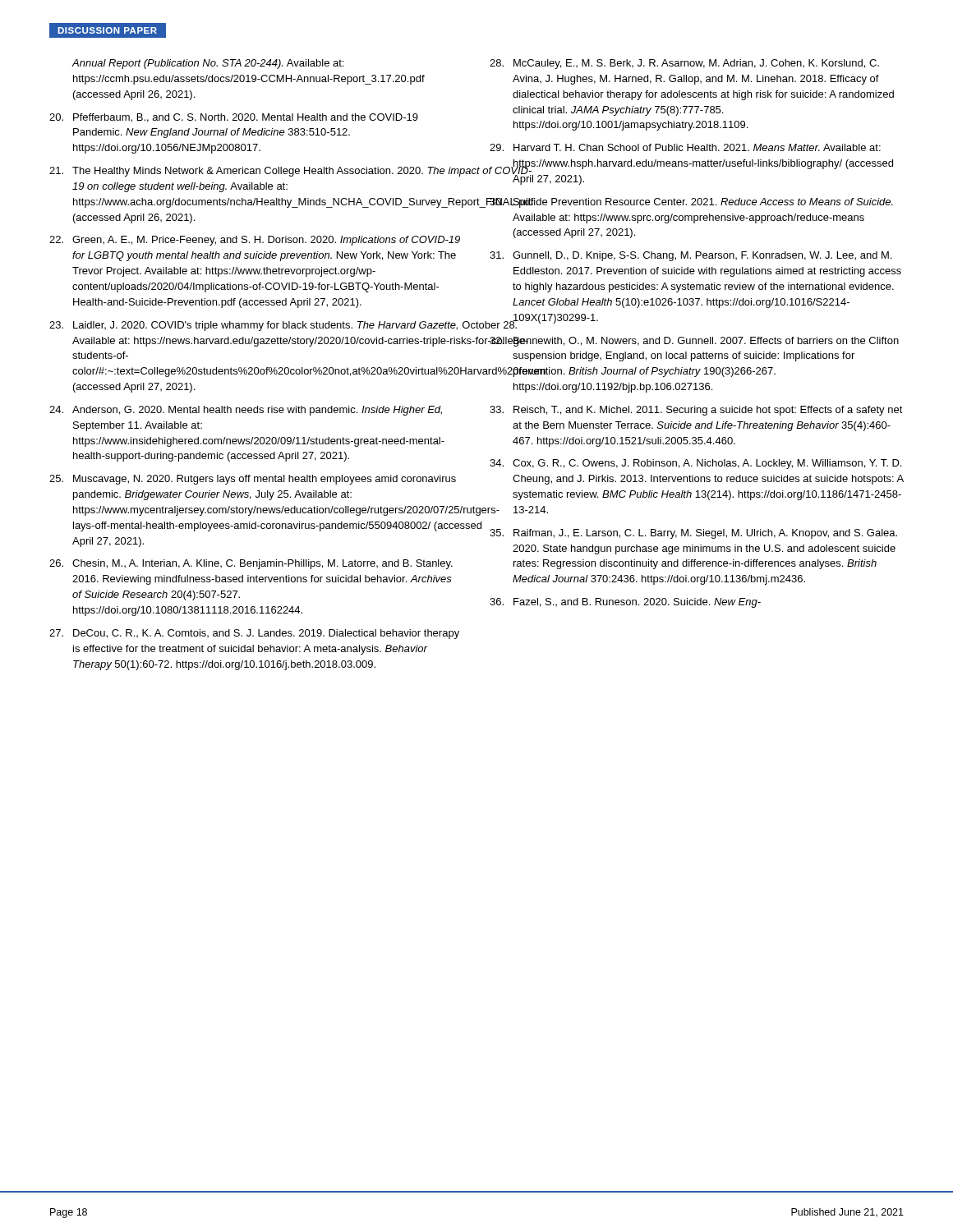The height and width of the screenshot is (1232, 953).
Task: Find the block starting "25. Muscavage, N. 2020. Rutgers"
Action: pos(256,510)
